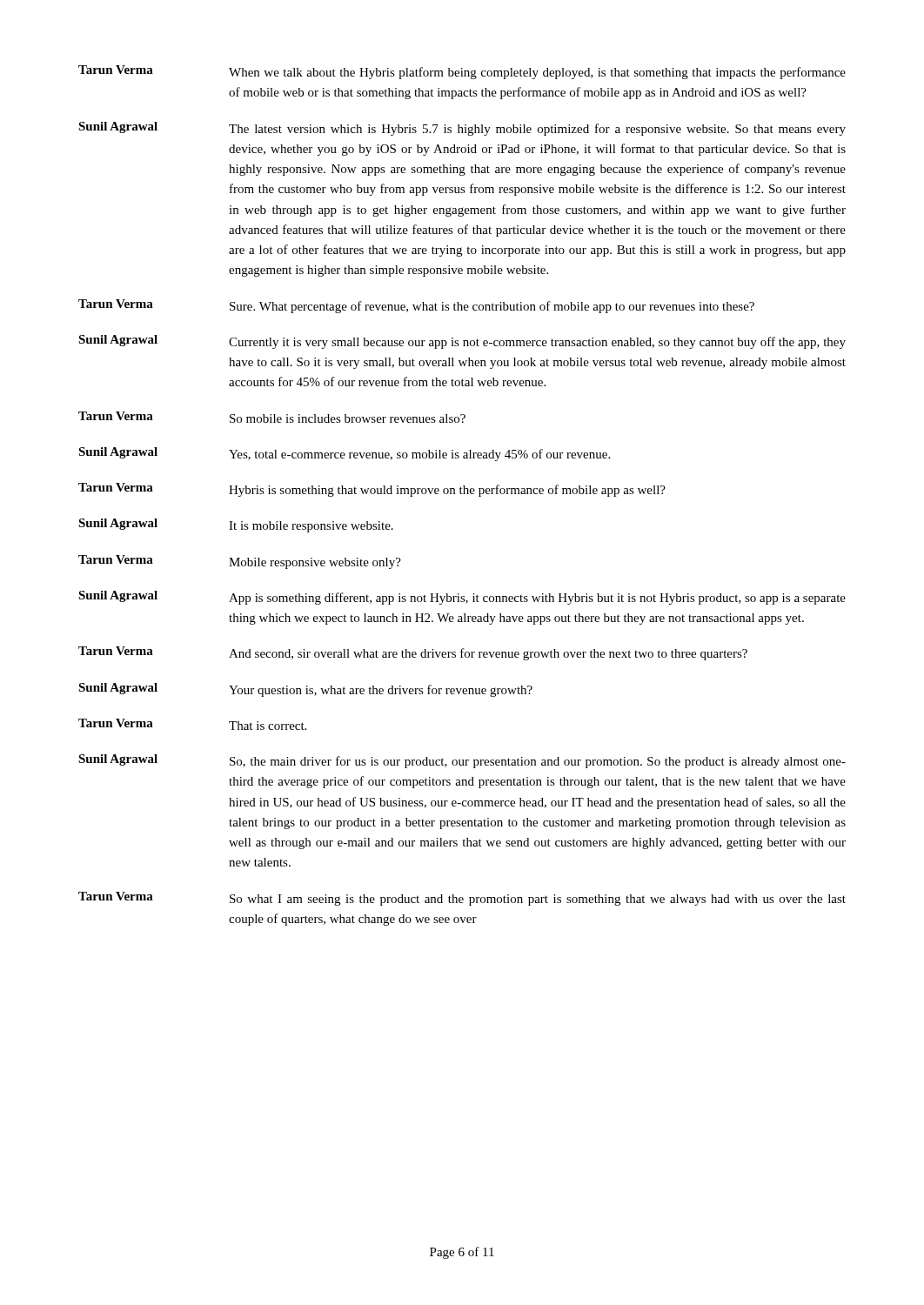The width and height of the screenshot is (924, 1305).
Task: Select the region starting "Tarun Verma When we talk"
Action: click(x=462, y=83)
